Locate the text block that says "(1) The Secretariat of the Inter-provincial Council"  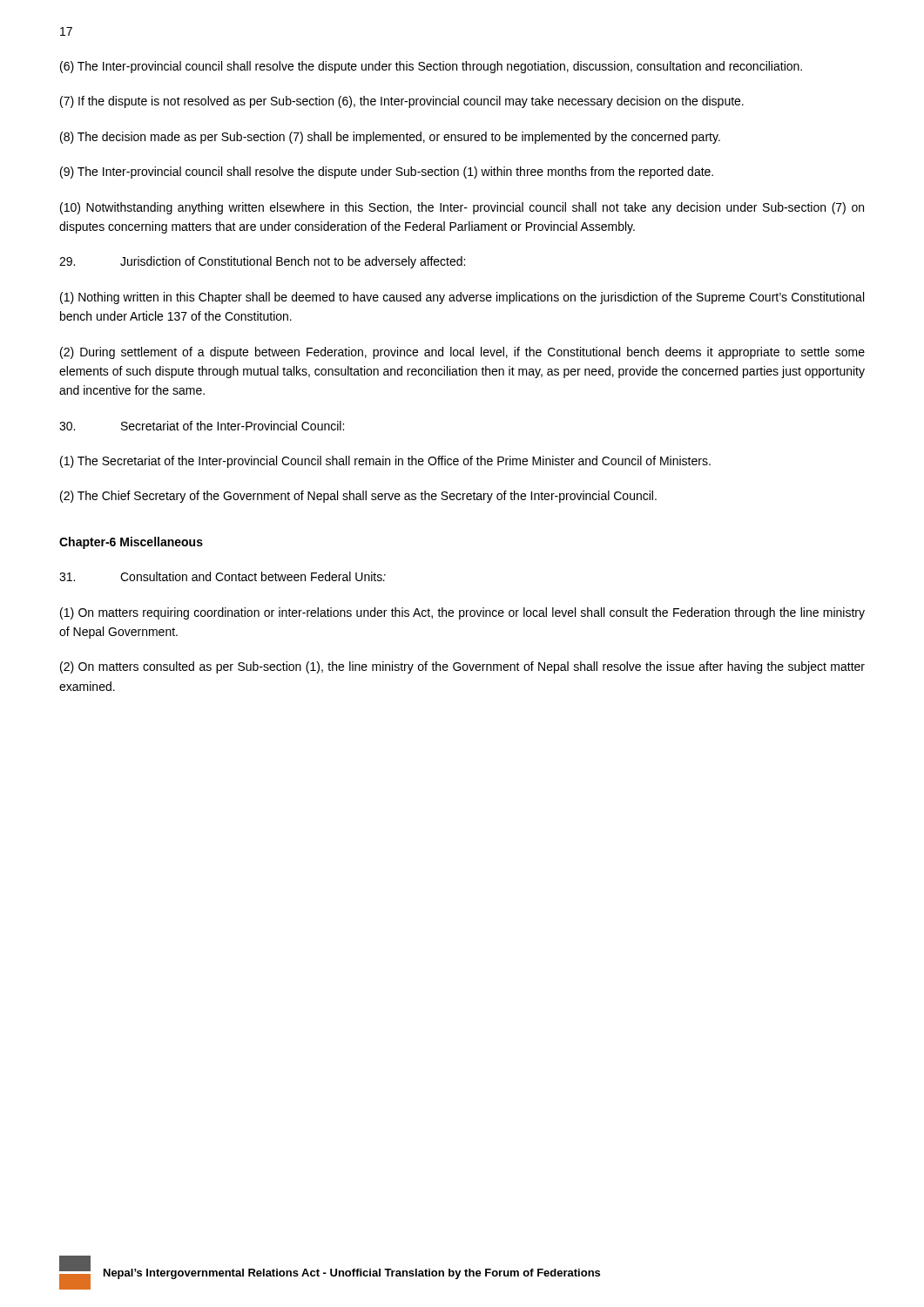tap(385, 461)
